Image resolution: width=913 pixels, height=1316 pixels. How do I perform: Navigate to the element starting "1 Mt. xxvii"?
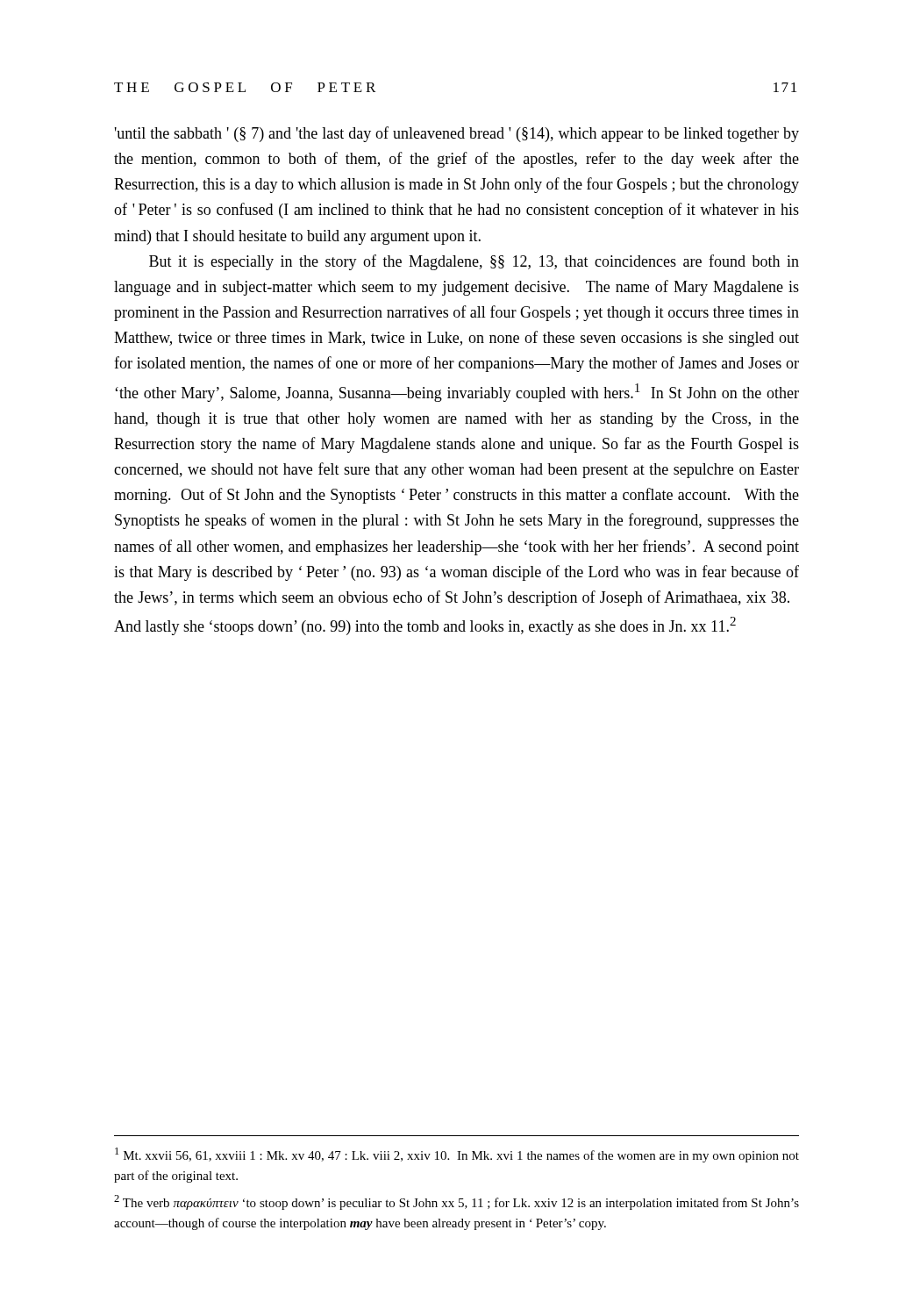pyautogui.click(x=456, y=1164)
